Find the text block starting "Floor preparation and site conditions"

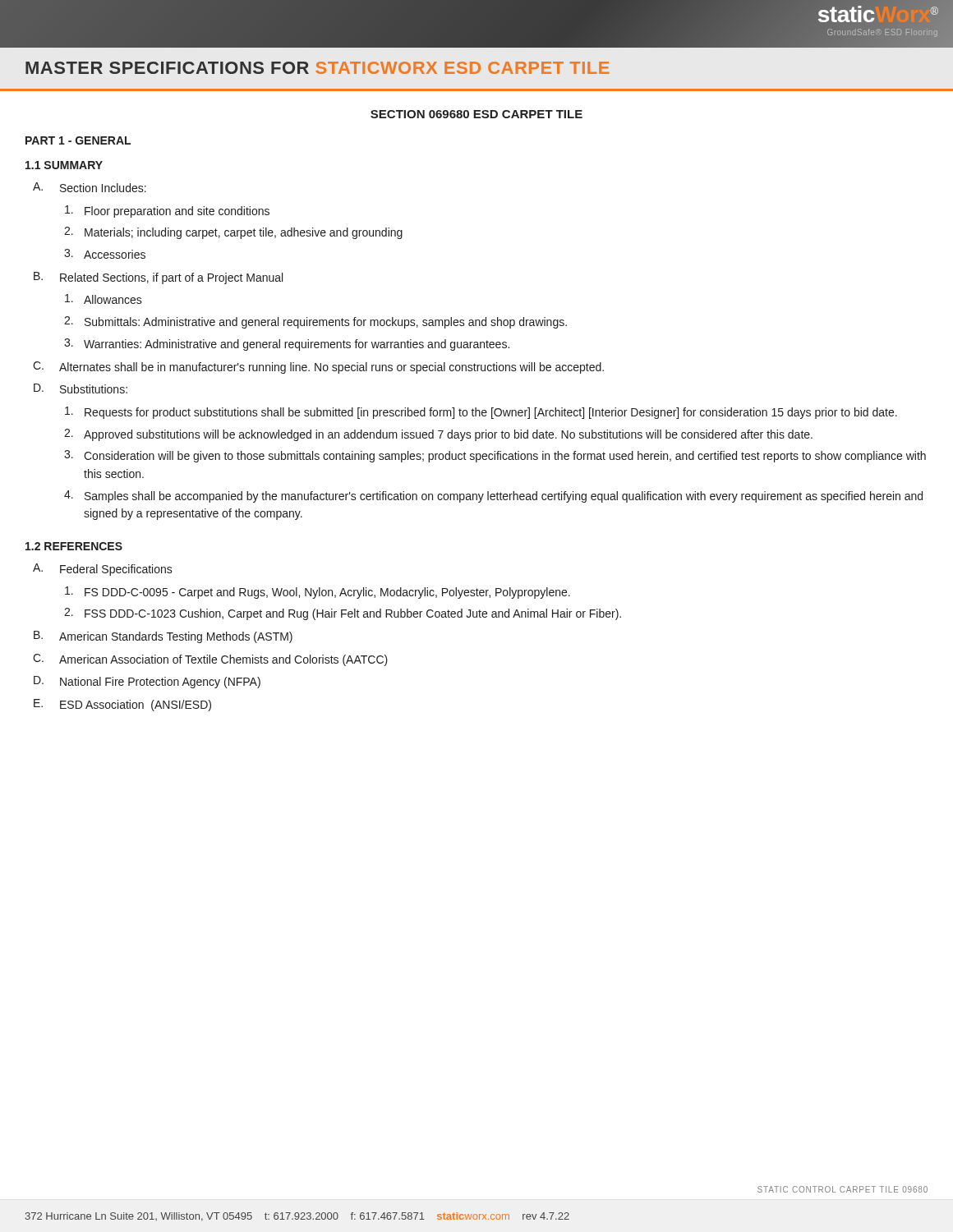[167, 211]
